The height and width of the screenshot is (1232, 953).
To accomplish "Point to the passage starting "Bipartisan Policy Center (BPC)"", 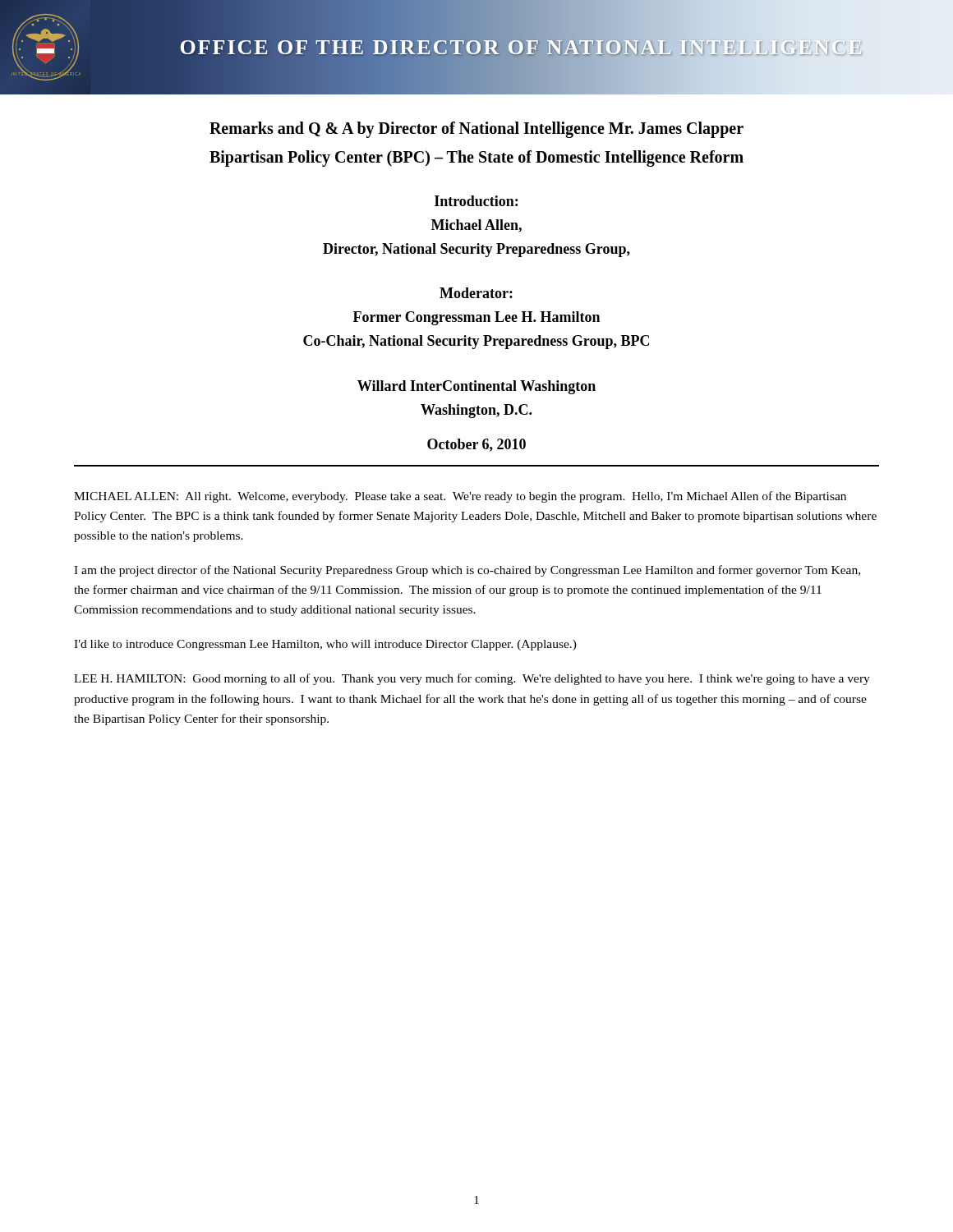I will click(476, 157).
